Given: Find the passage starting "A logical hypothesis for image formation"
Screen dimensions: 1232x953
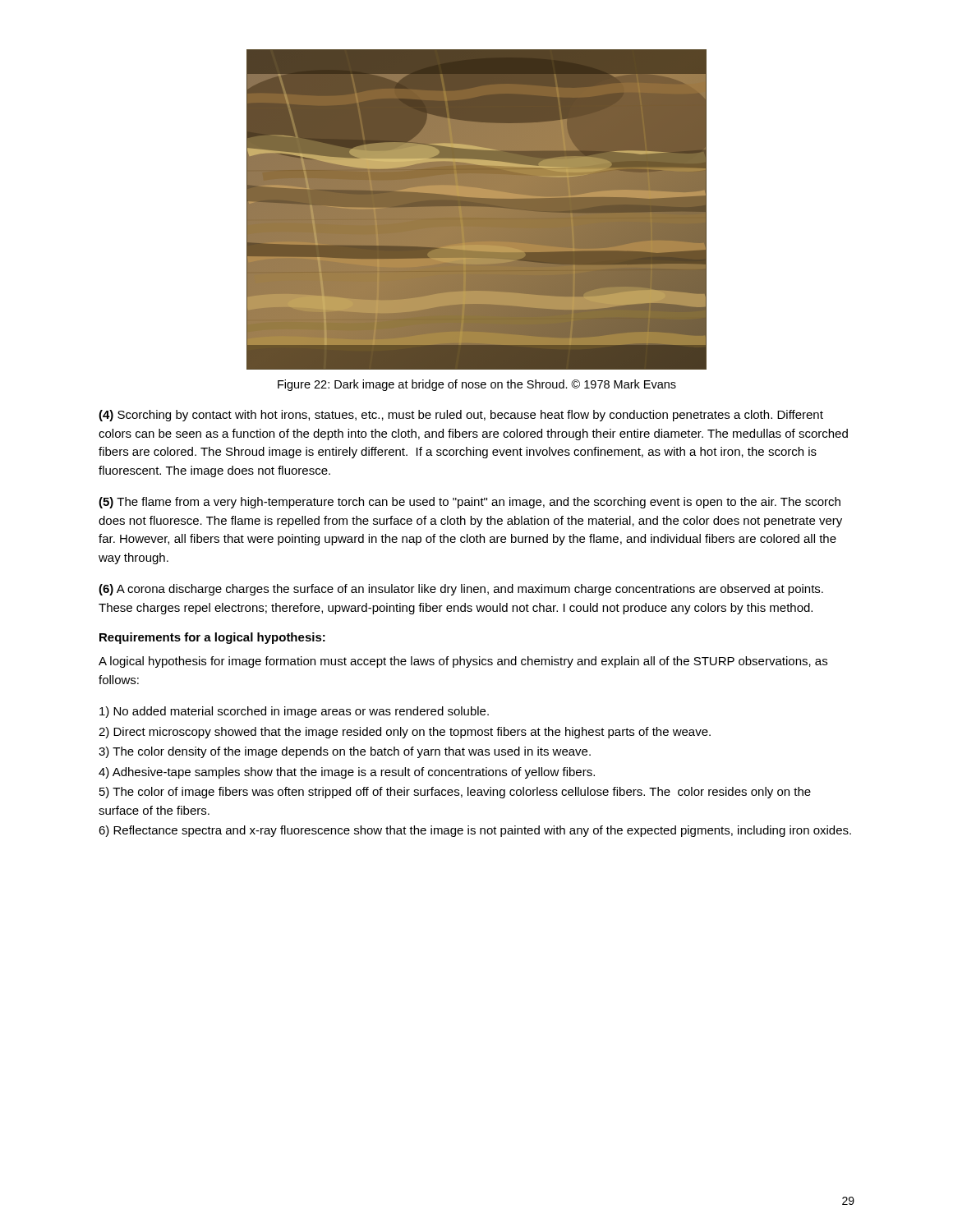Looking at the screenshot, I should point(463,670).
